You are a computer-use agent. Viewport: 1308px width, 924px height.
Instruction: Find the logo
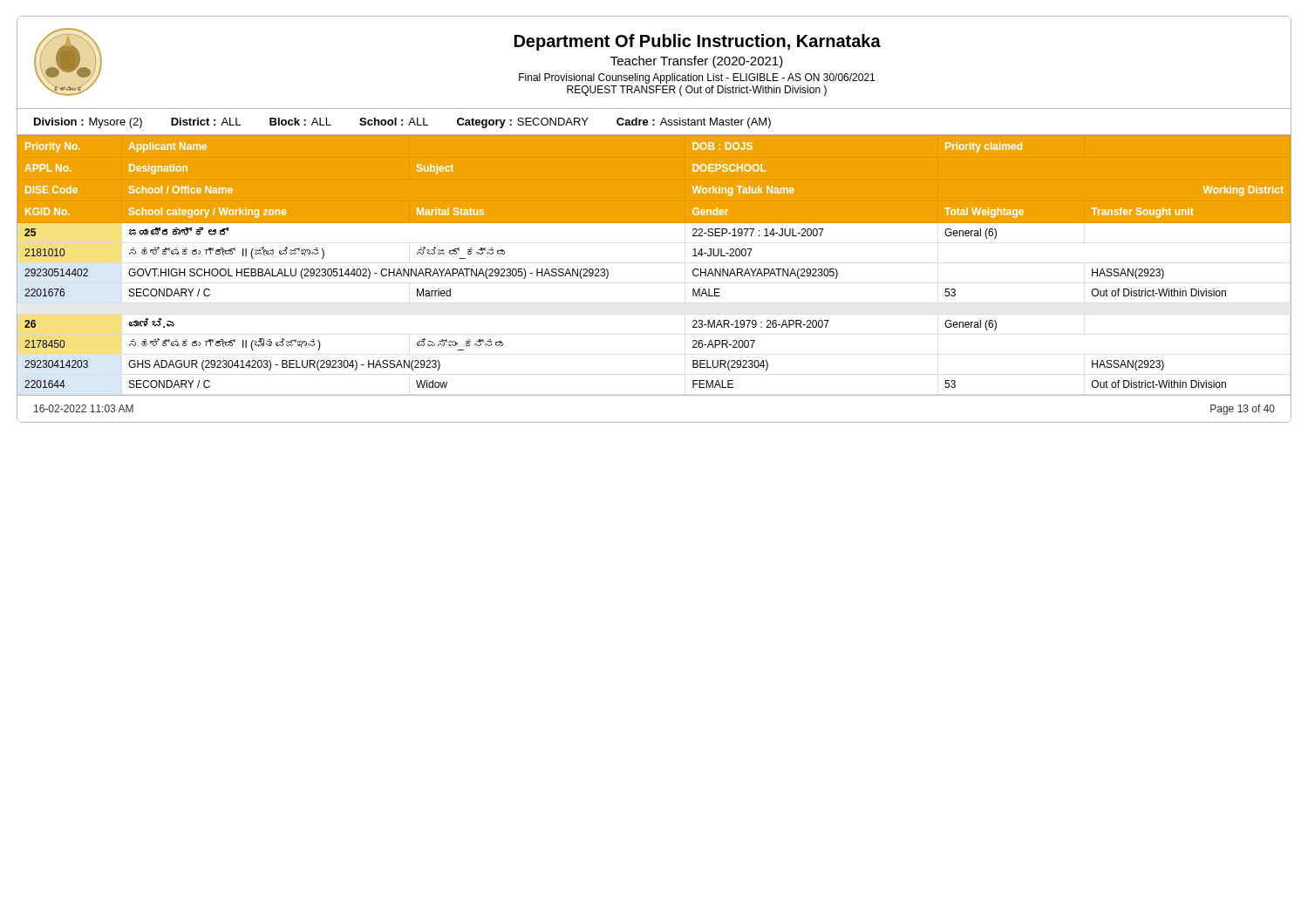coord(68,63)
